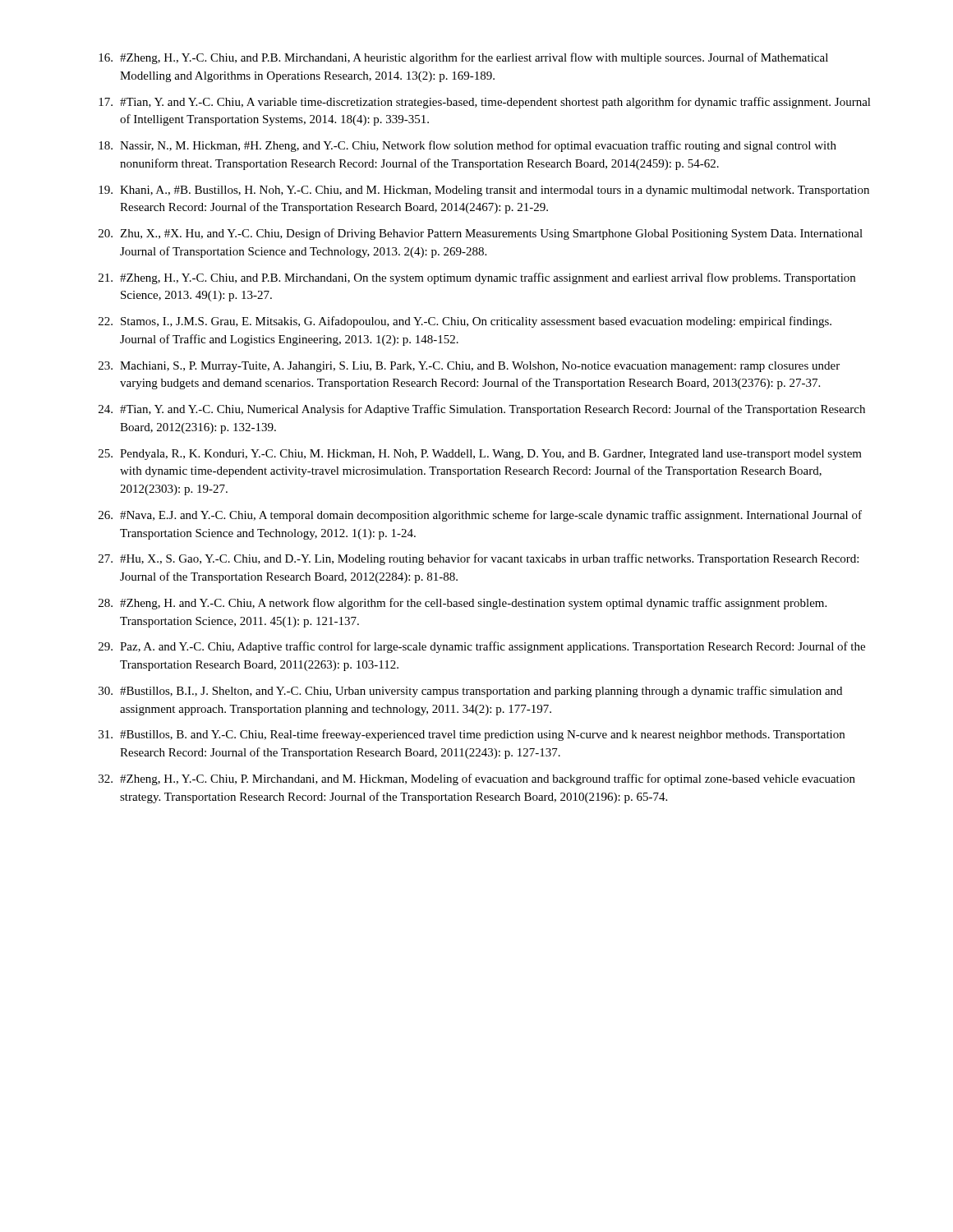Locate the list item that reads "19. Khani, A., #B. Bustillos, H."
This screenshot has width=953, height=1232.
(x=476, y=199)
